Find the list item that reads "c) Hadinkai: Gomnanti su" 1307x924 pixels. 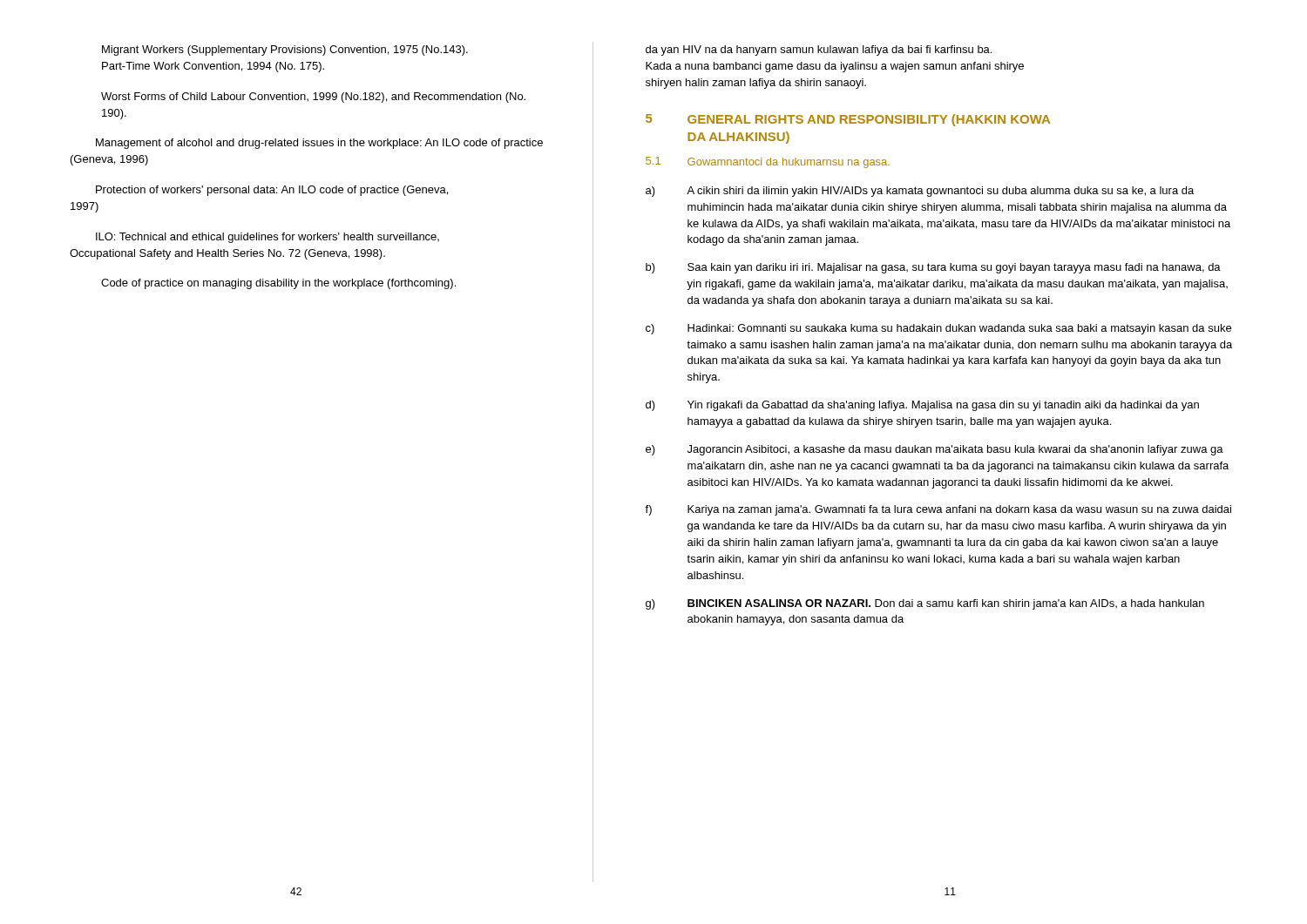click(x=941, y=353)
